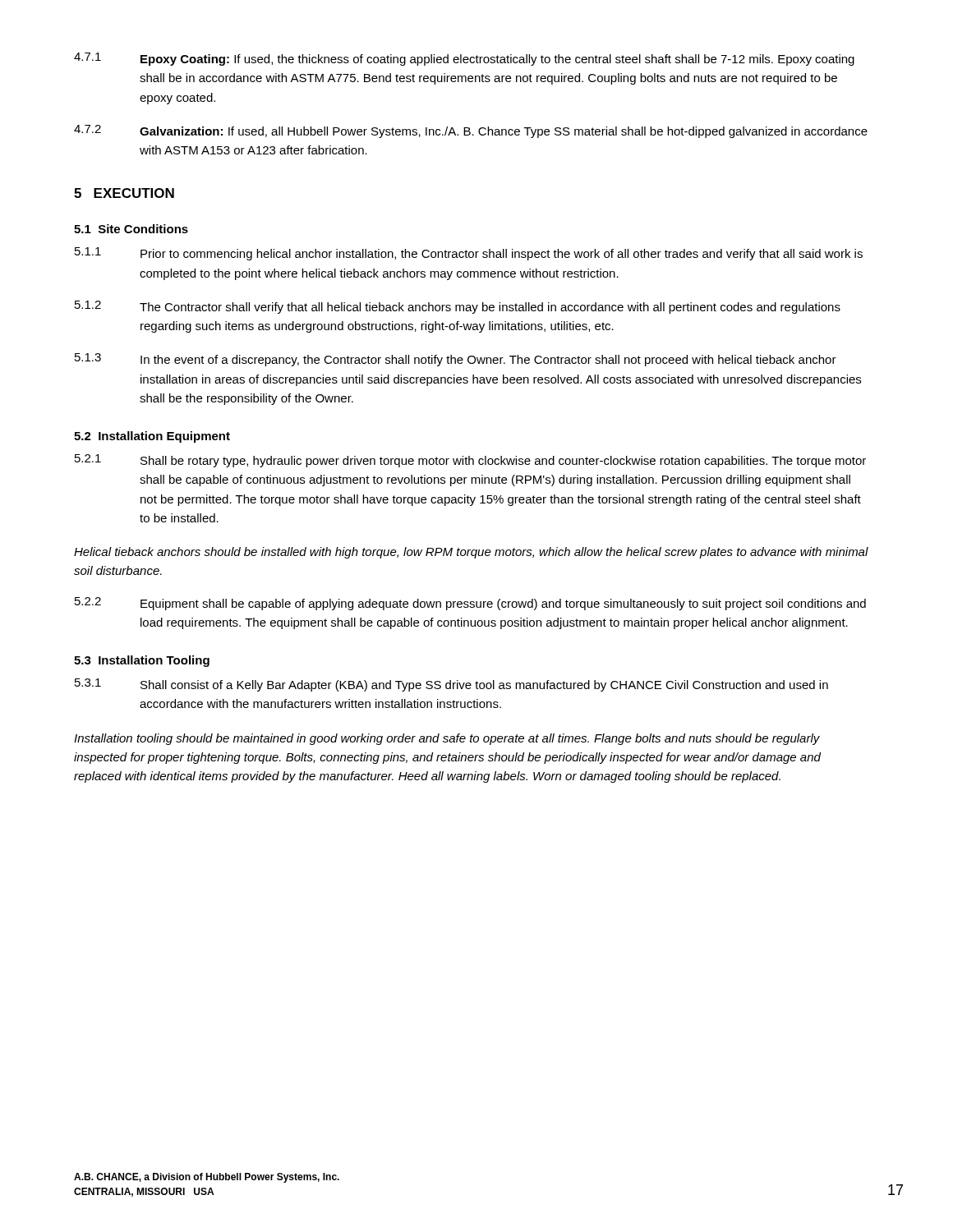
Task: Select the block starting "4.7.1 Epoxy Coating: If used, the thickness"
Action: (x=472, y=78)
